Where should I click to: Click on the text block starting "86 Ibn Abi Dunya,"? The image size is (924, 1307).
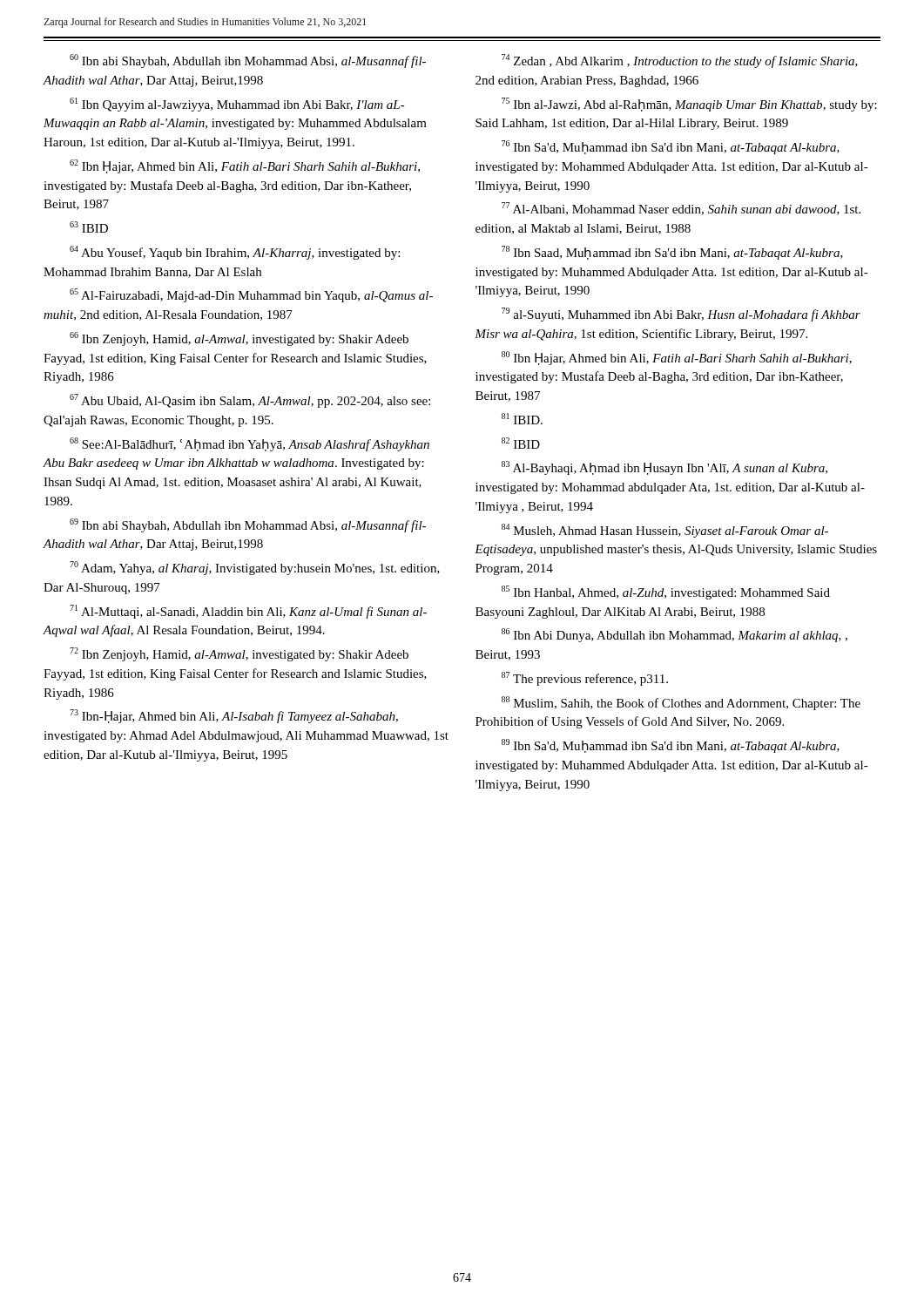tap(662, 644)
